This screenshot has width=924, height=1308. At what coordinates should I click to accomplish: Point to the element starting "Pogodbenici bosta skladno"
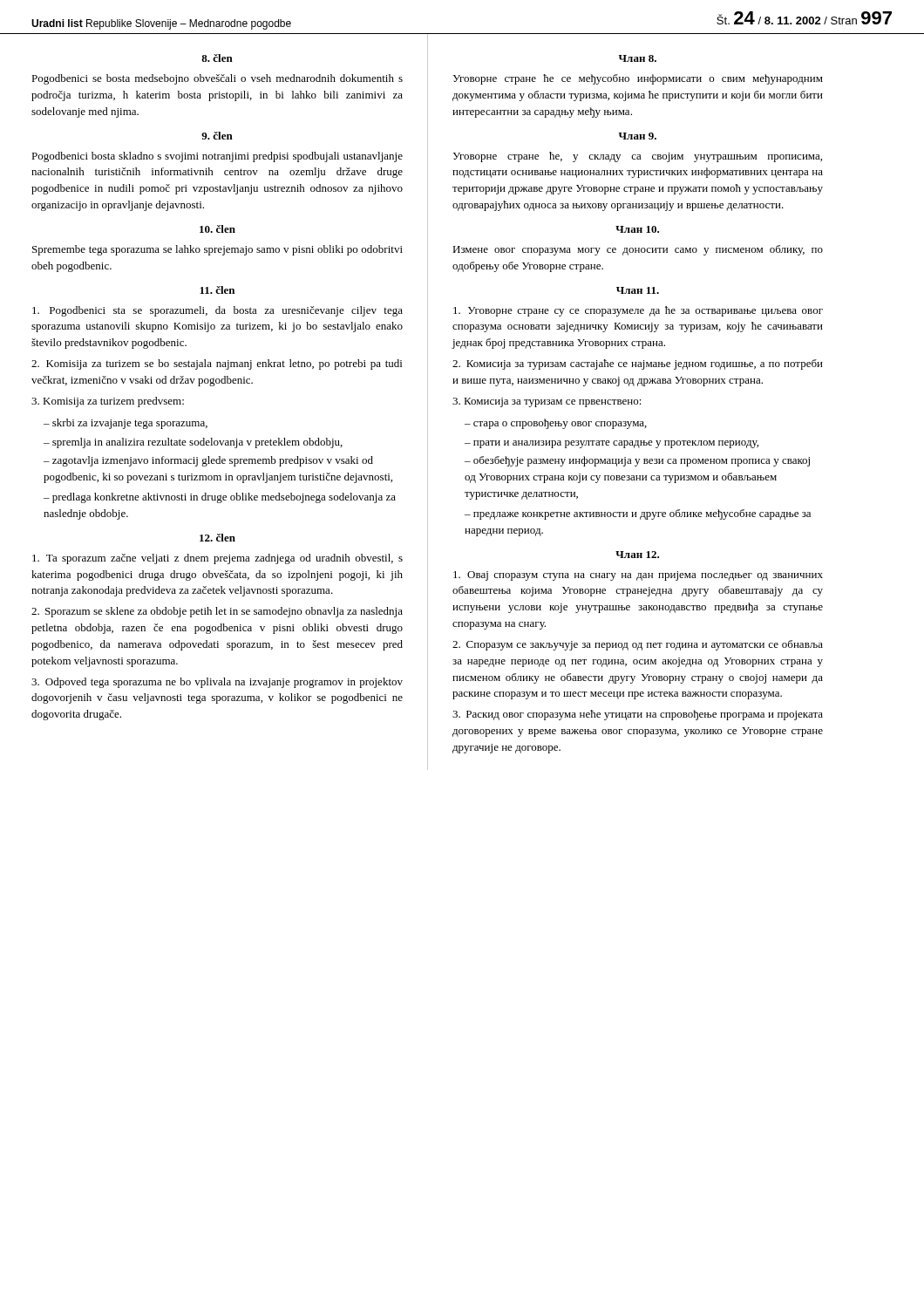point(217,181)
